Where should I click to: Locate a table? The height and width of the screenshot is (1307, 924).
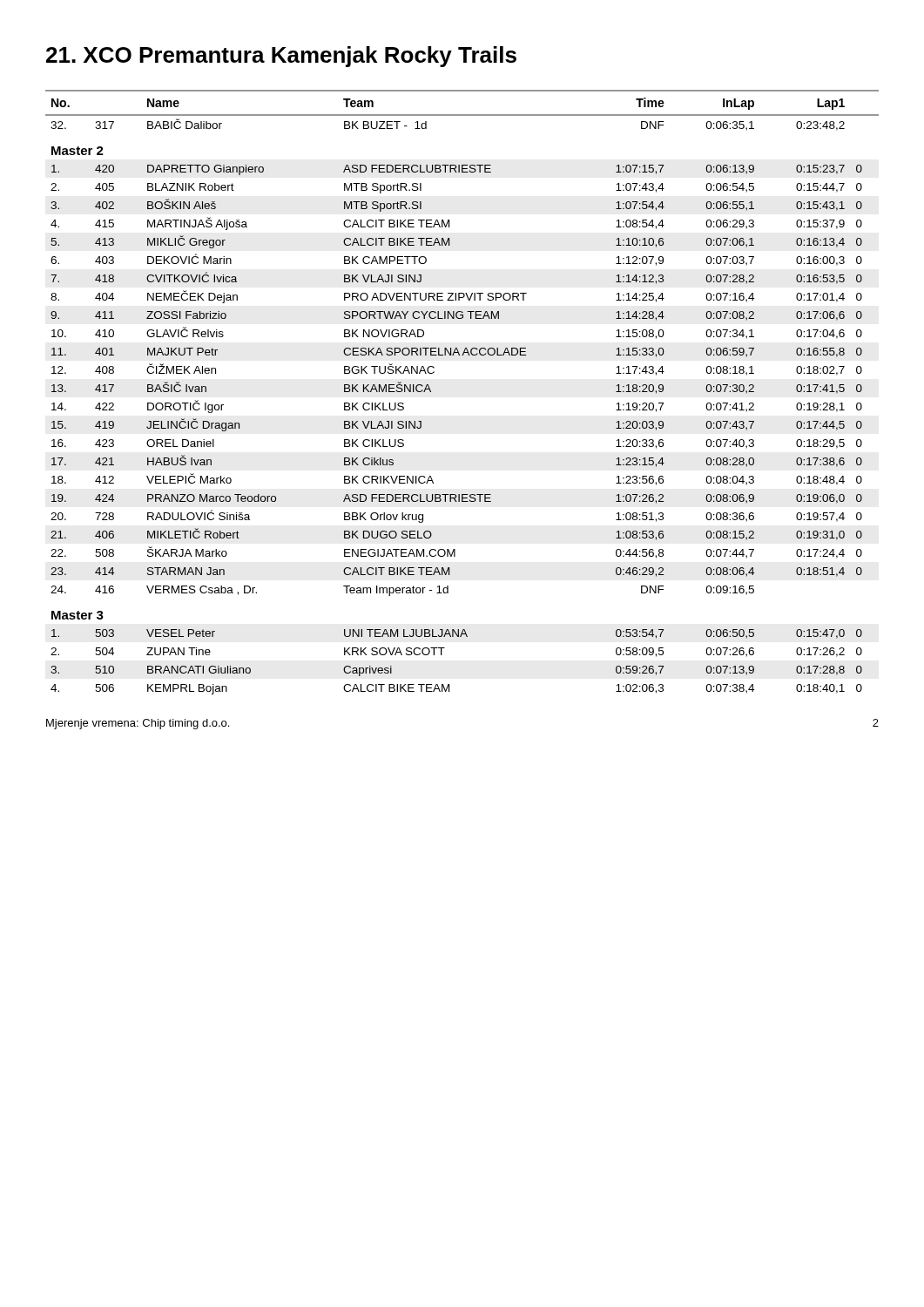(x=462, y=393)
